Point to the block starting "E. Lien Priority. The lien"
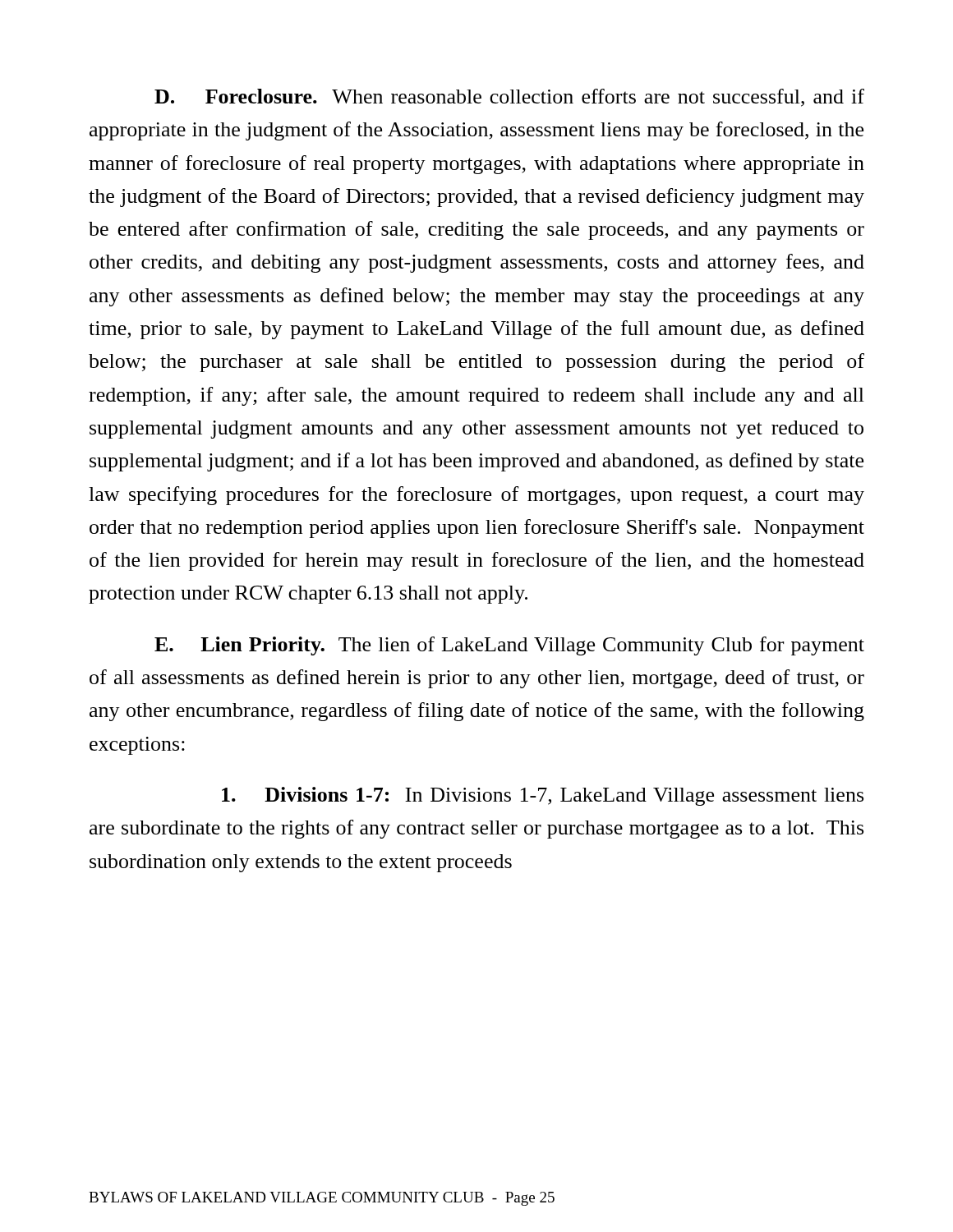 [x=476, y=694]
